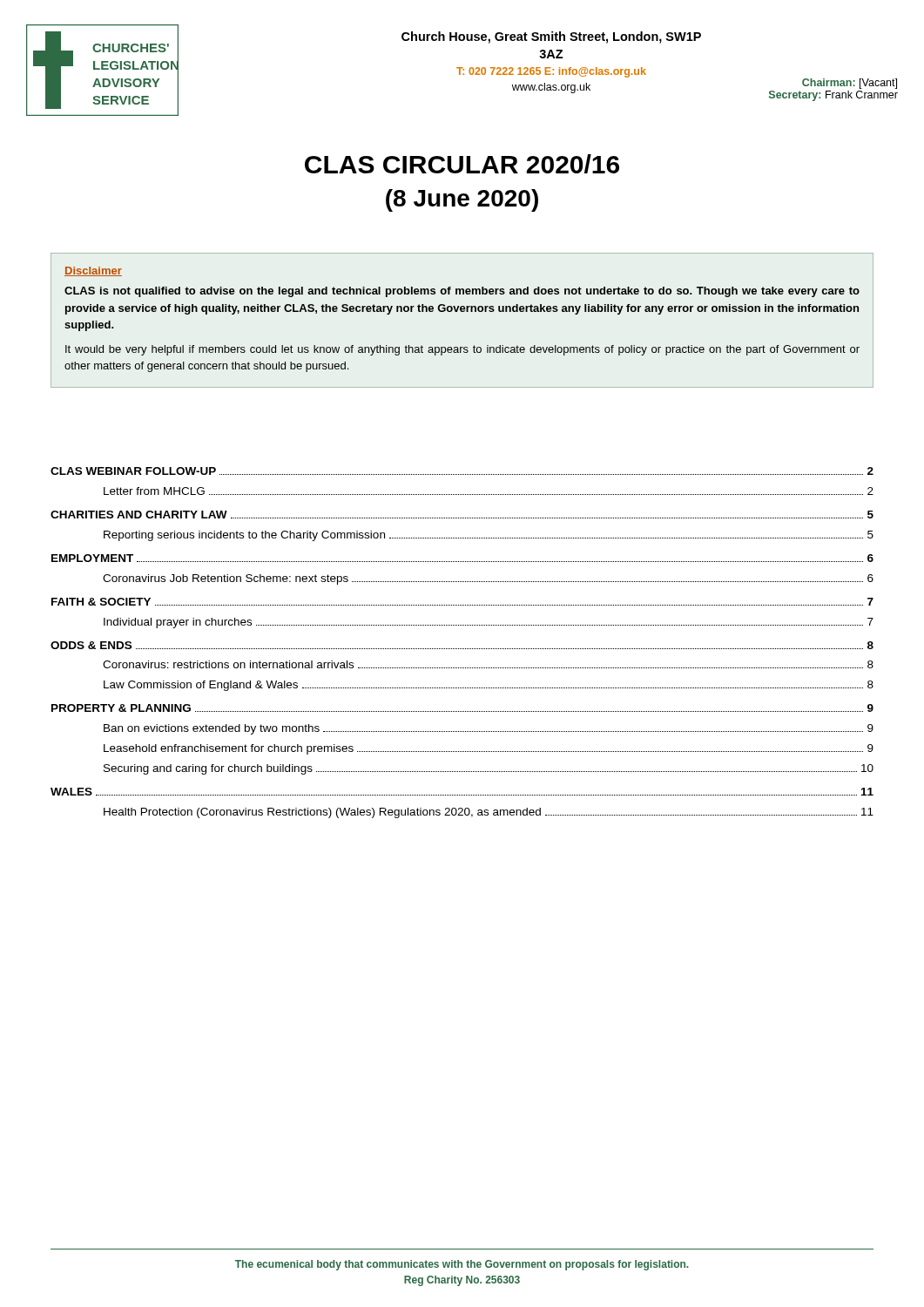The width and height of the screenshot is (924, 1307).
Task: Point to the passage starting "Coronavirus: restrictions on"
Action: (488, 666)
